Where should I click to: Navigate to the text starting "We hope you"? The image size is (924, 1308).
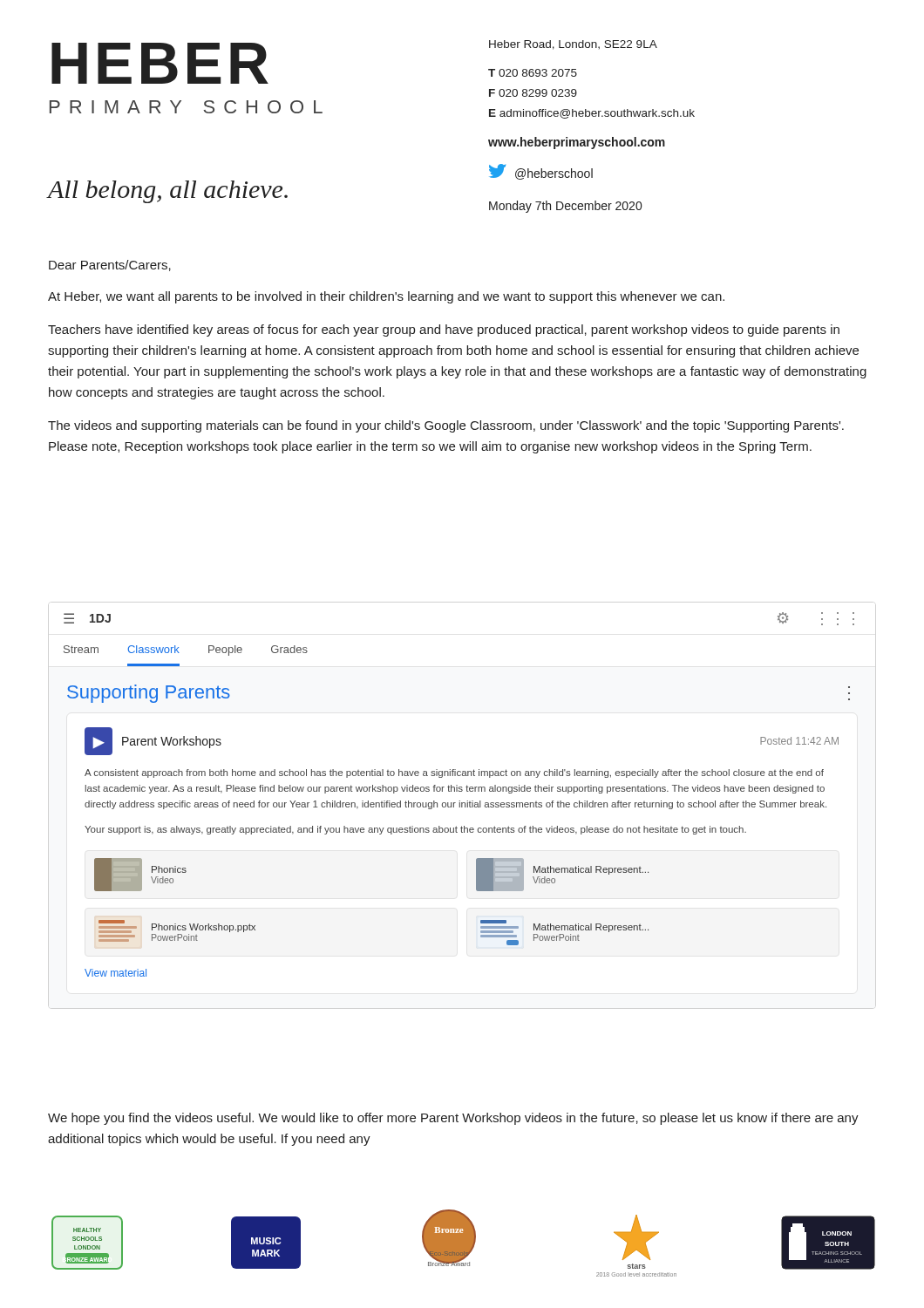click(453, 1128)
